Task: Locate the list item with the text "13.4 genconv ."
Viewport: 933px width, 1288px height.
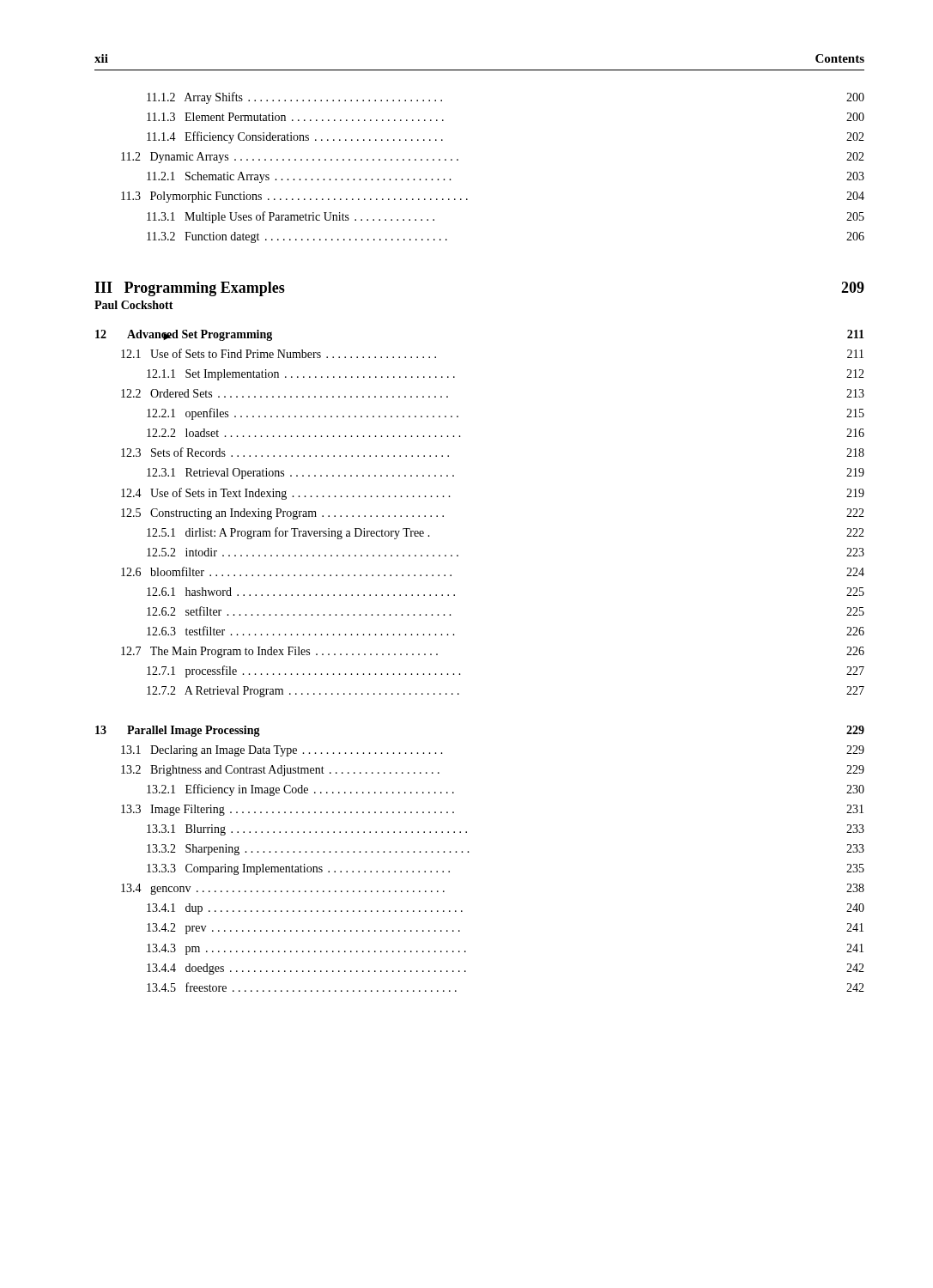Action: [x=161, y=889]
